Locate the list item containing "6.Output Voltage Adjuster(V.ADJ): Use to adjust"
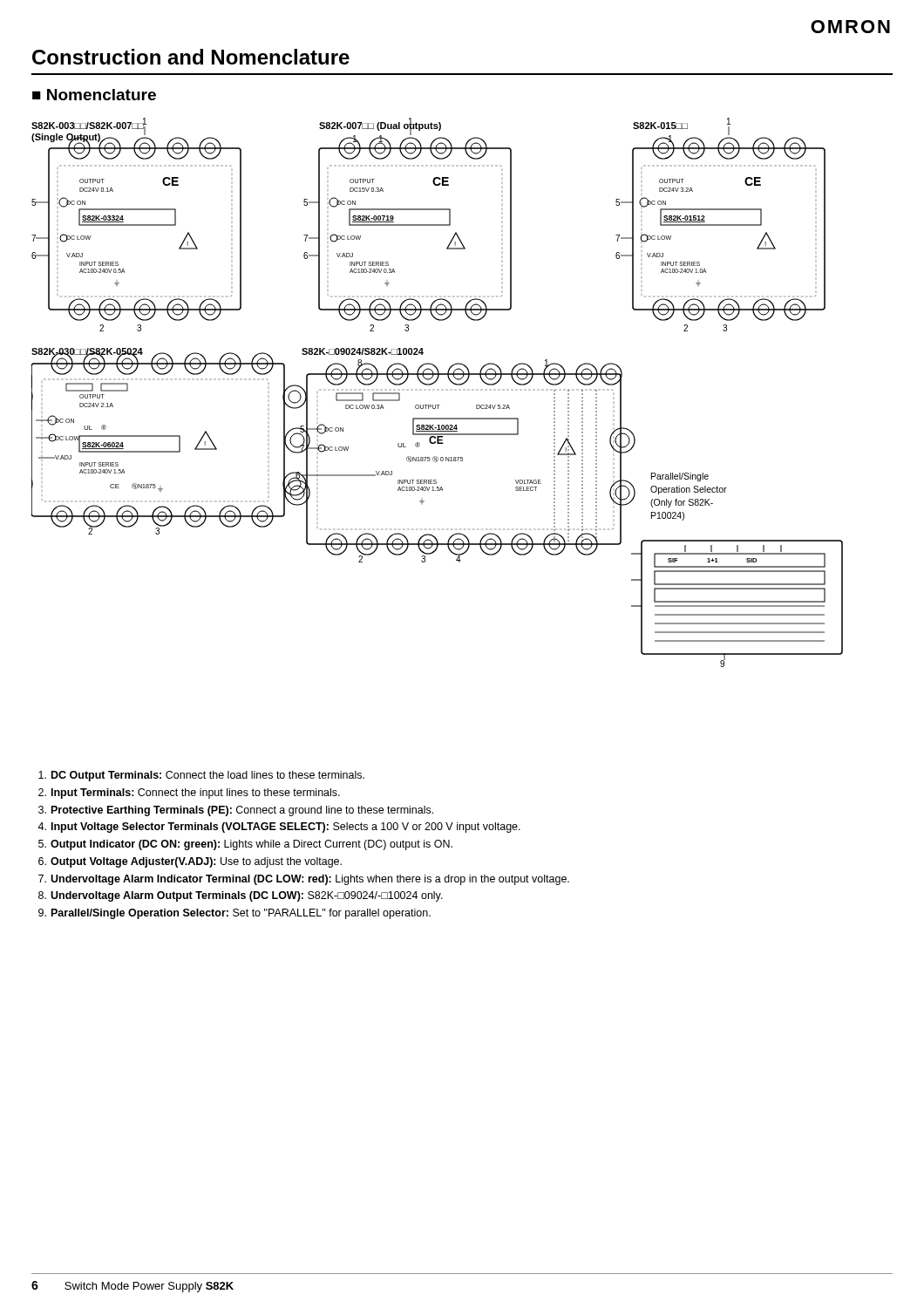 [x=190, y=862]
